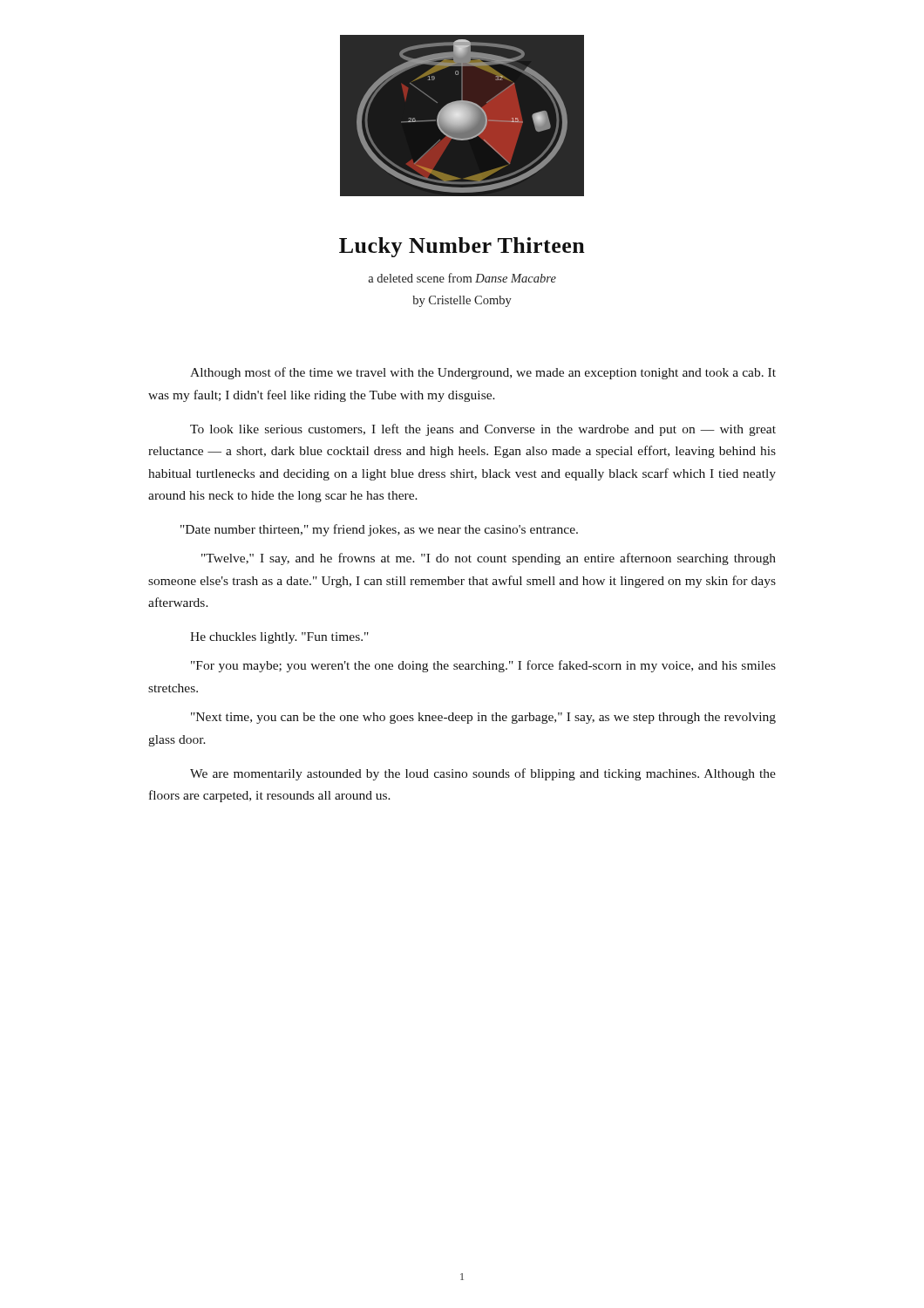Click on the element starting ""Next time, you can be the"

462,728
